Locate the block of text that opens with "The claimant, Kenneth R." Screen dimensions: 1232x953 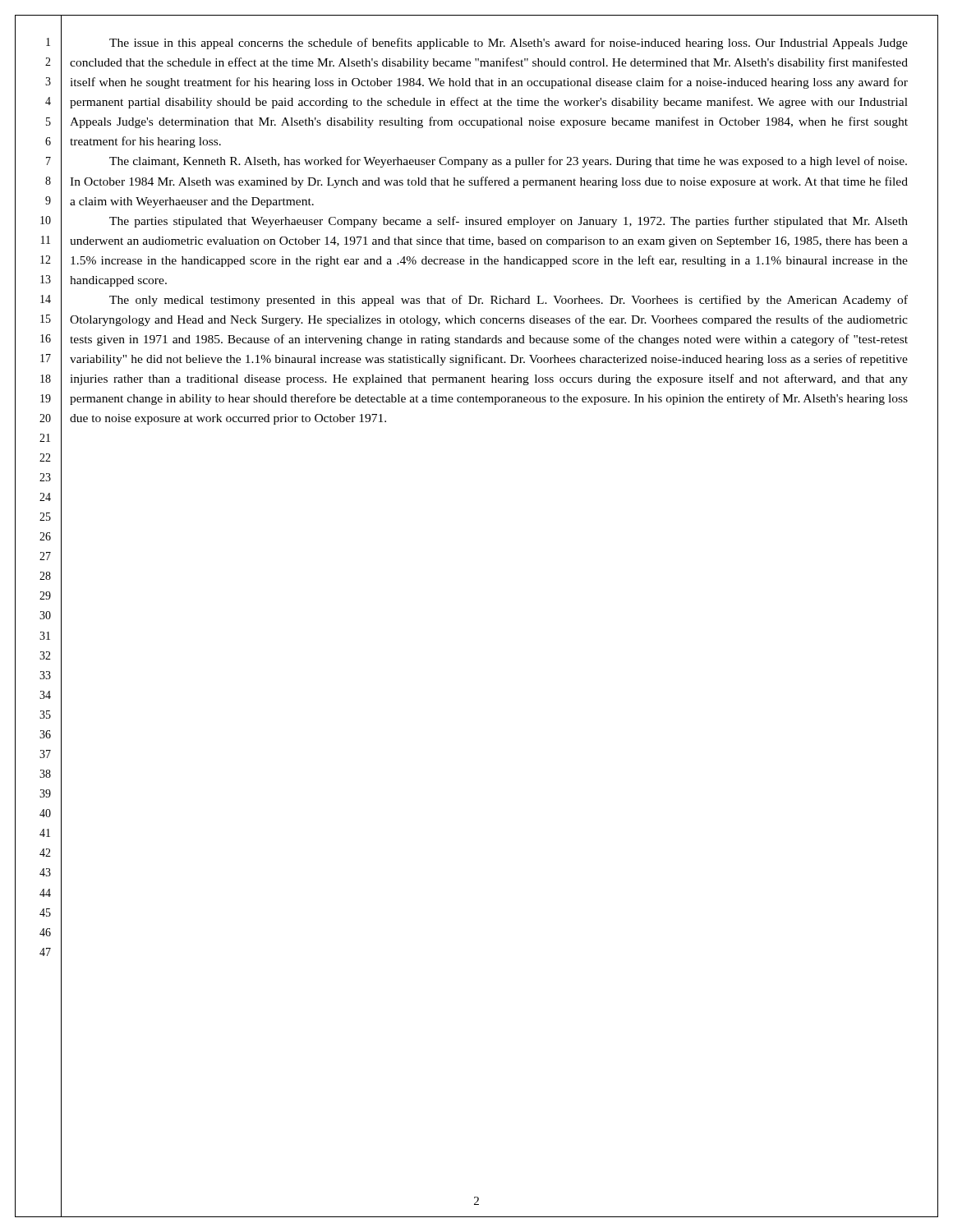tap(489, 181)
